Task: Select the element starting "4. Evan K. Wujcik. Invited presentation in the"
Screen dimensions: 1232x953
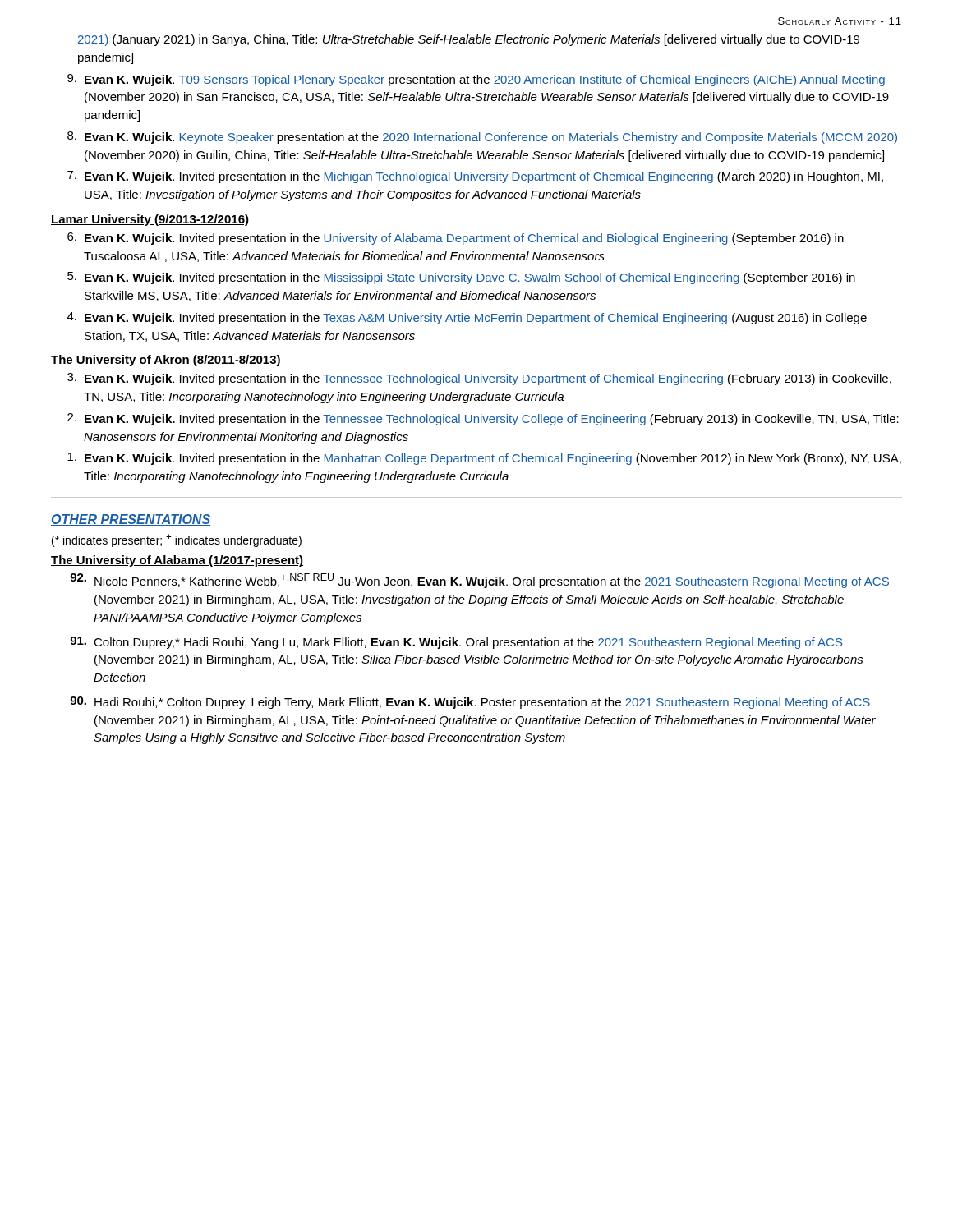Action: (x=476, y=326)
